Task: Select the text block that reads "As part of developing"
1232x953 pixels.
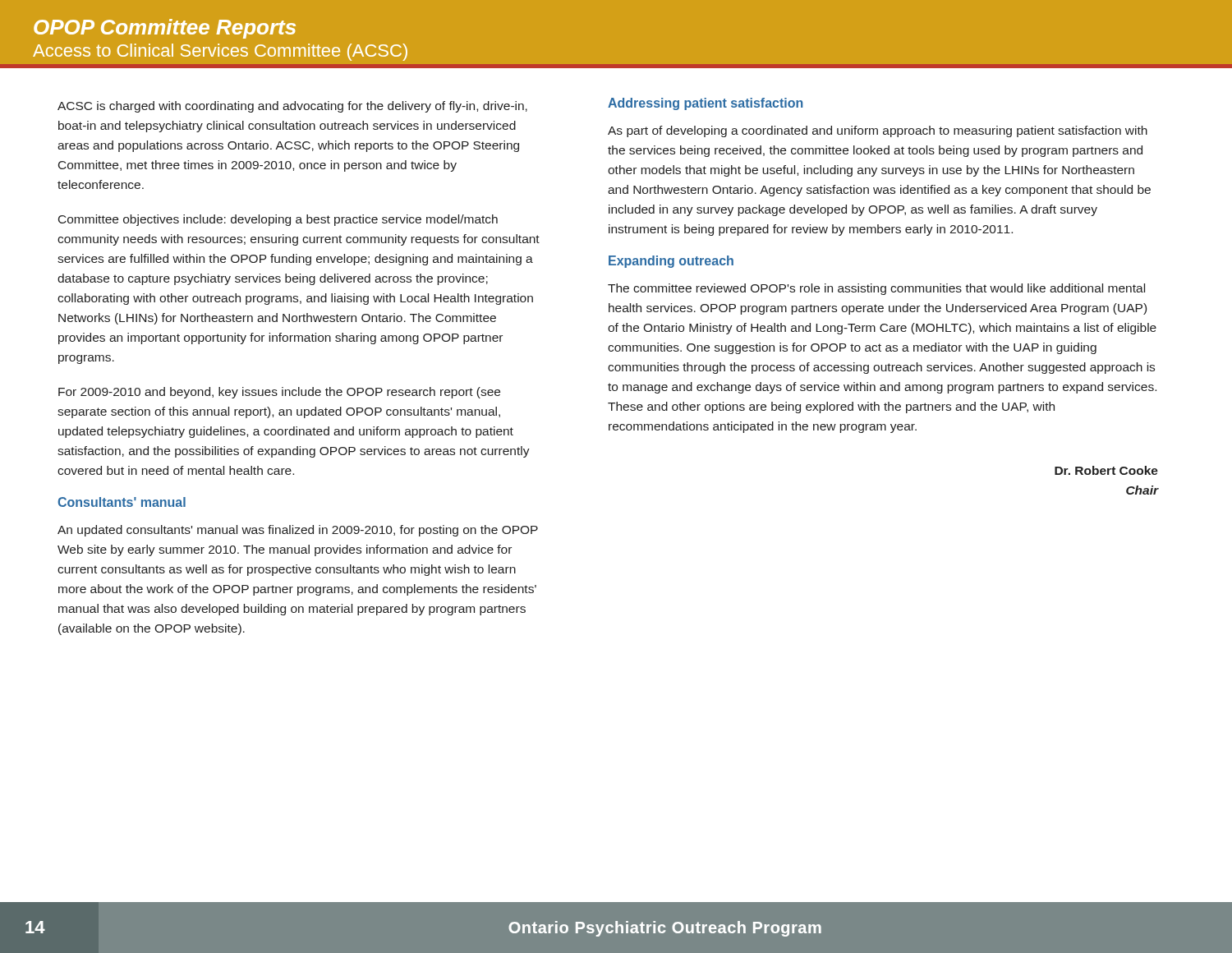Action: point(883,180)
